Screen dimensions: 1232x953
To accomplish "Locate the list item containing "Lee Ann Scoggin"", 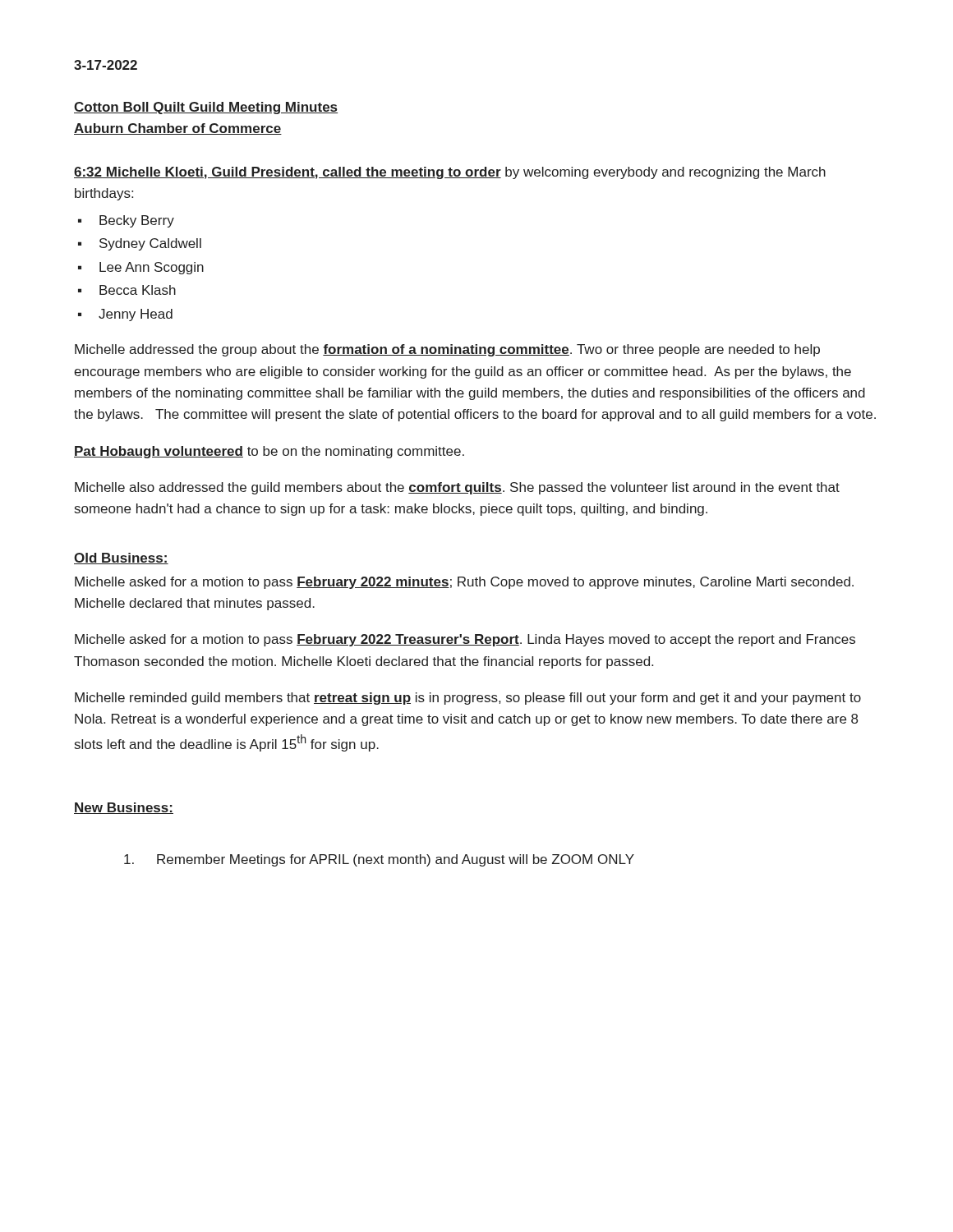I will point(151,267).
